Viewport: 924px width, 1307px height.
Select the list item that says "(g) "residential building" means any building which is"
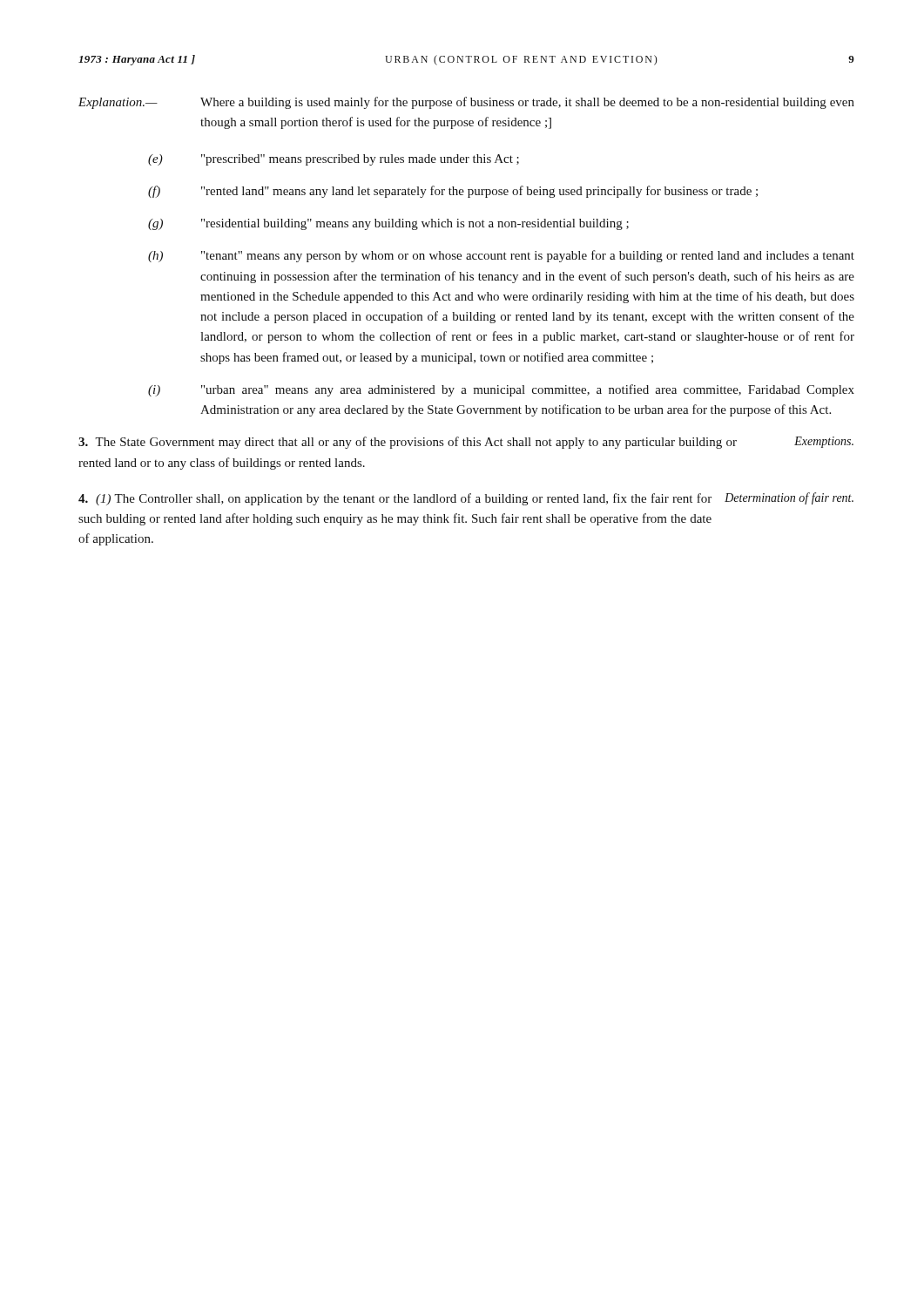[x=501, y=224]
